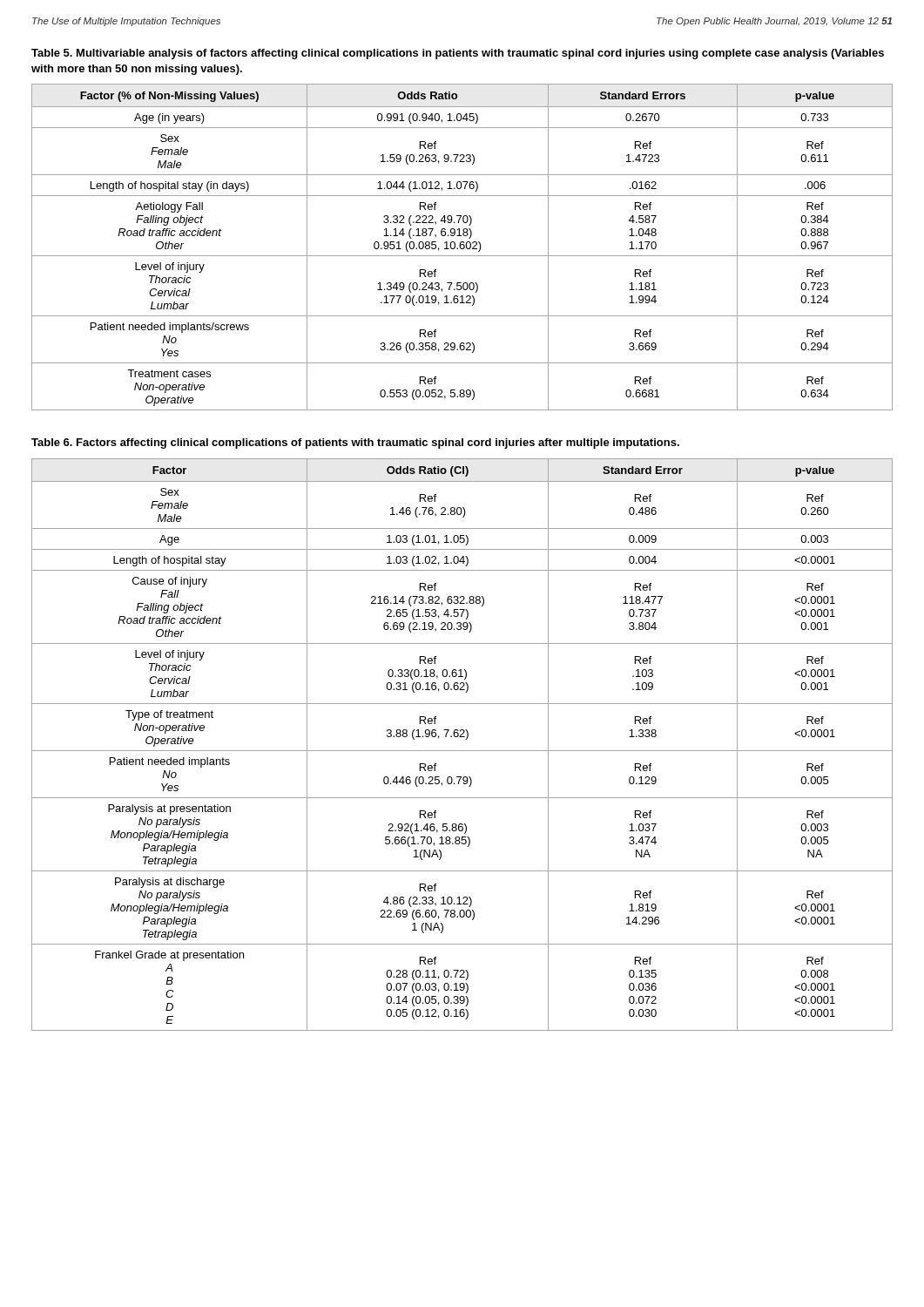Where is the caption that starts "Table 6. Factors affecting clinical complications"?

[356, 443]
